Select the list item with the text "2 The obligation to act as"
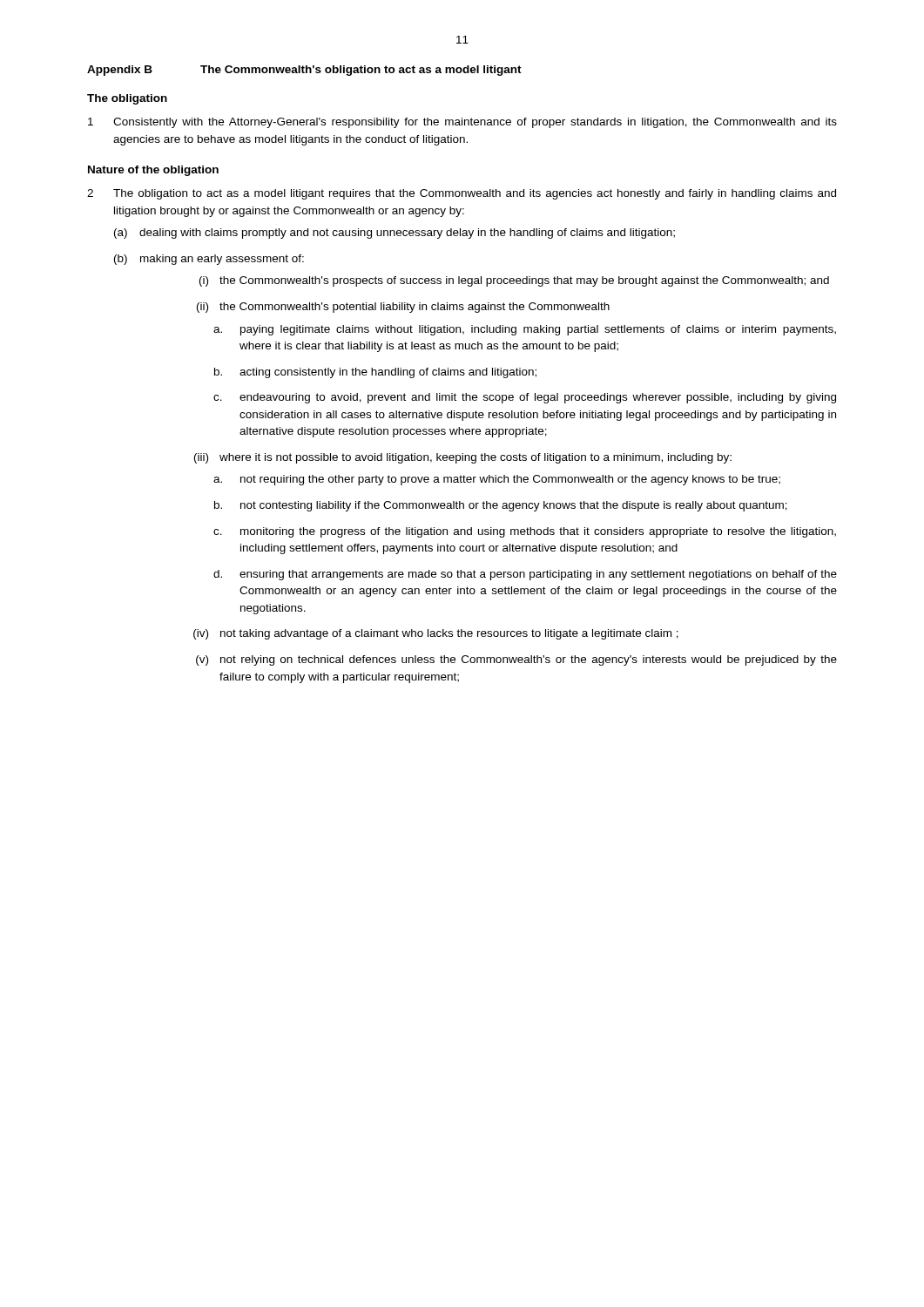924x1307 pixels. point(462,202)
